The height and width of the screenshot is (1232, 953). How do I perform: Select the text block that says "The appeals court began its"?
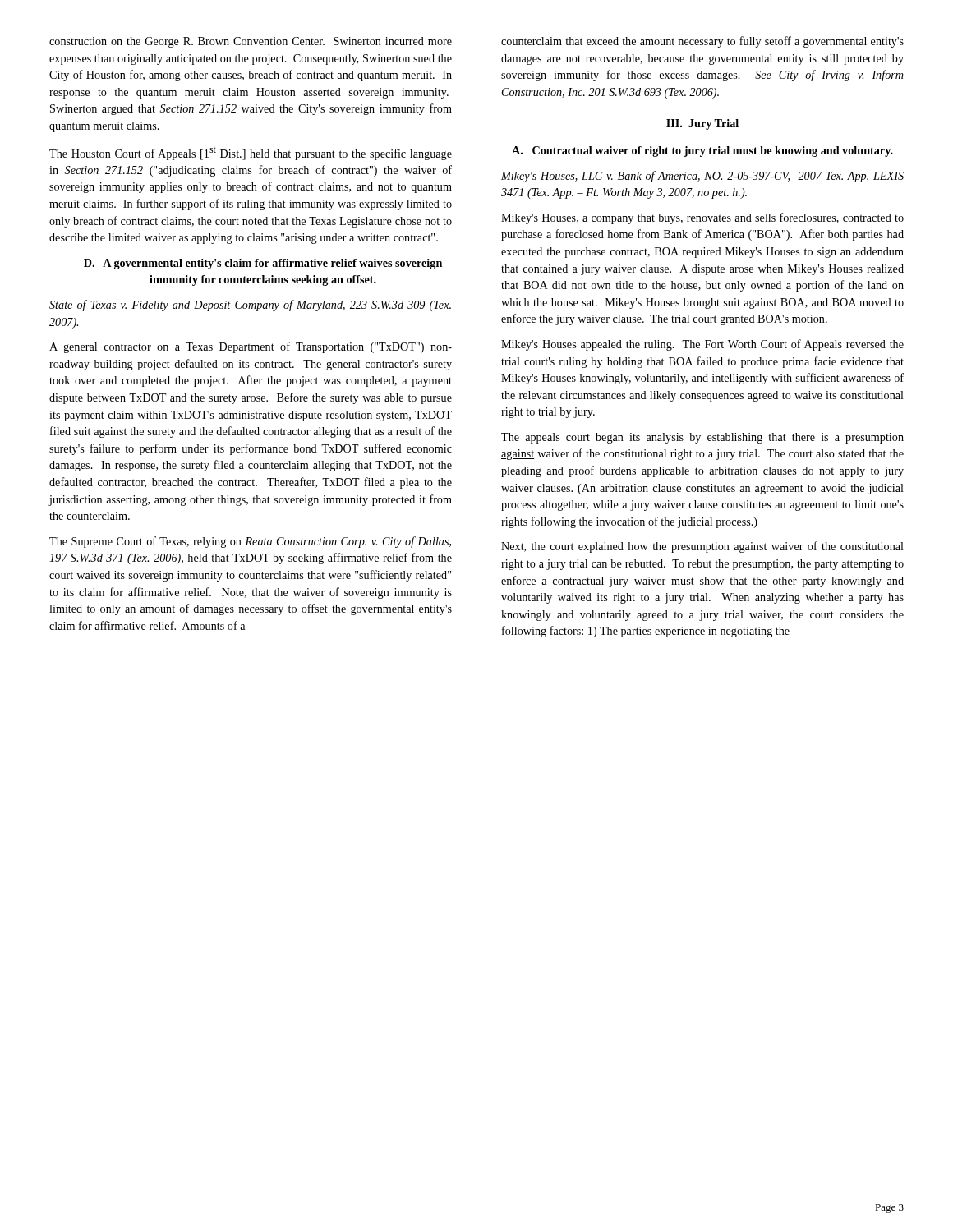(702, 479)
